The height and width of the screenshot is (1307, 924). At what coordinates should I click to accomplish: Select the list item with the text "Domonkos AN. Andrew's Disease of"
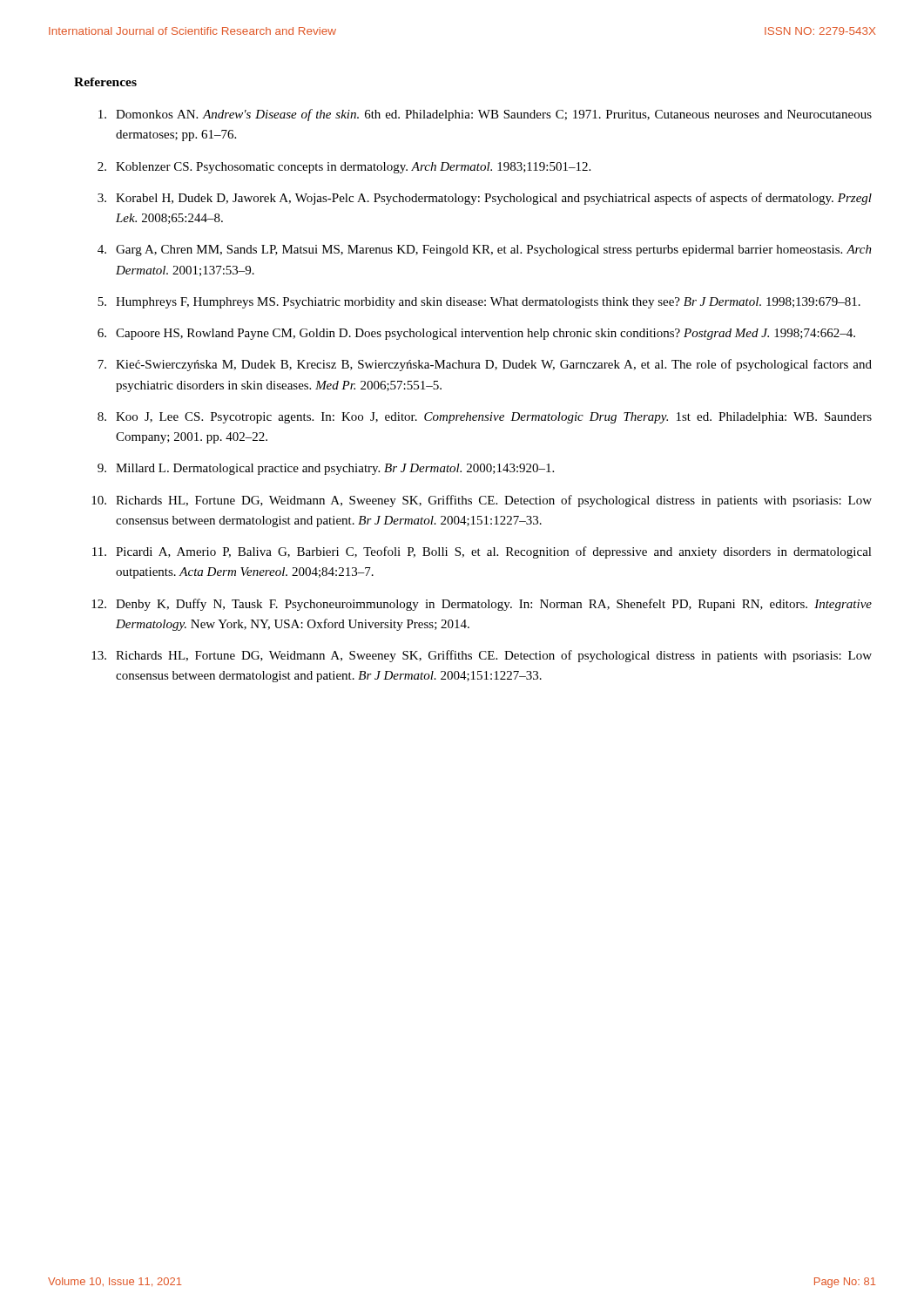coord(473,125)
